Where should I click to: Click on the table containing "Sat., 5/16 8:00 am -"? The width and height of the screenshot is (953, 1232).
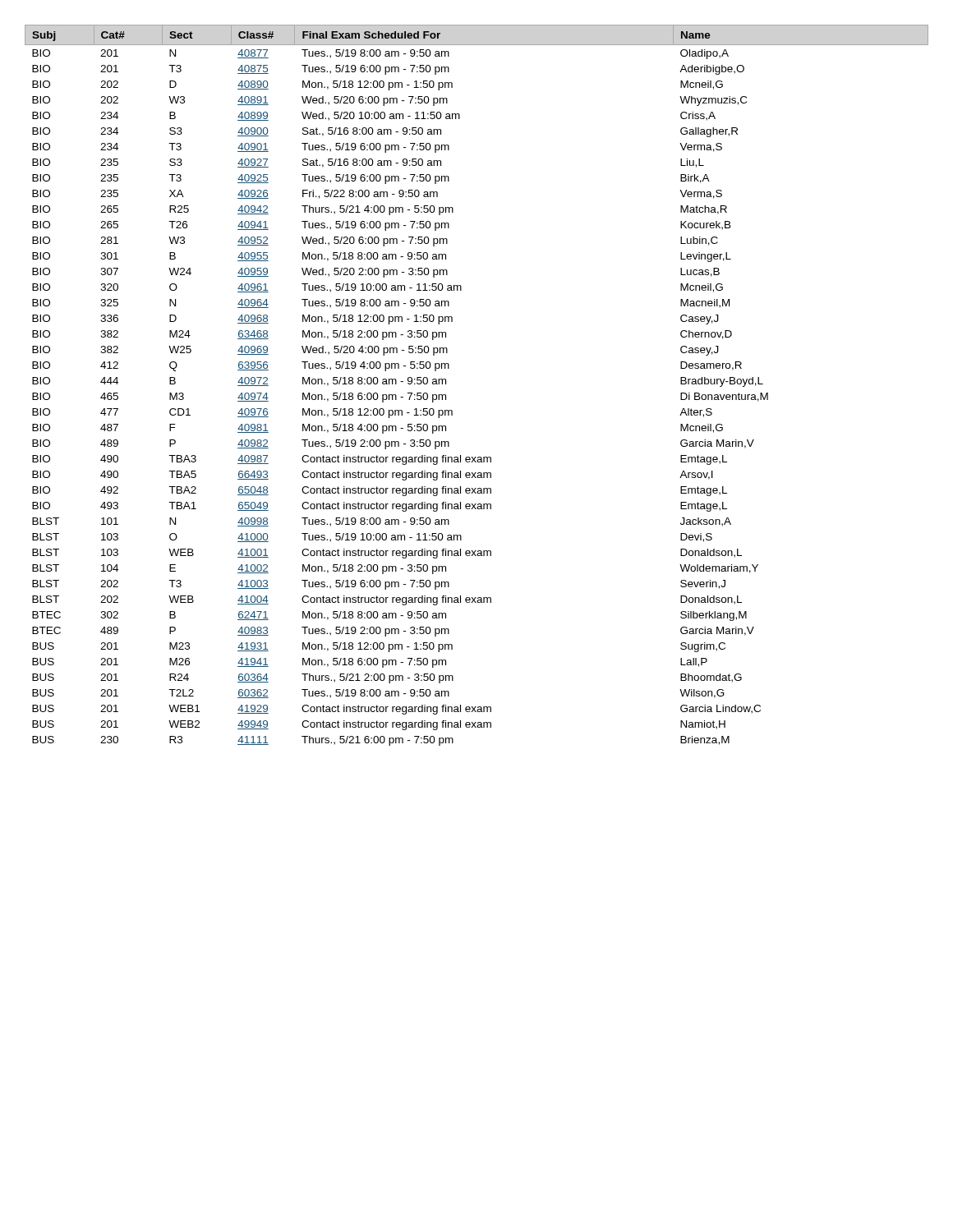point(476,386)
